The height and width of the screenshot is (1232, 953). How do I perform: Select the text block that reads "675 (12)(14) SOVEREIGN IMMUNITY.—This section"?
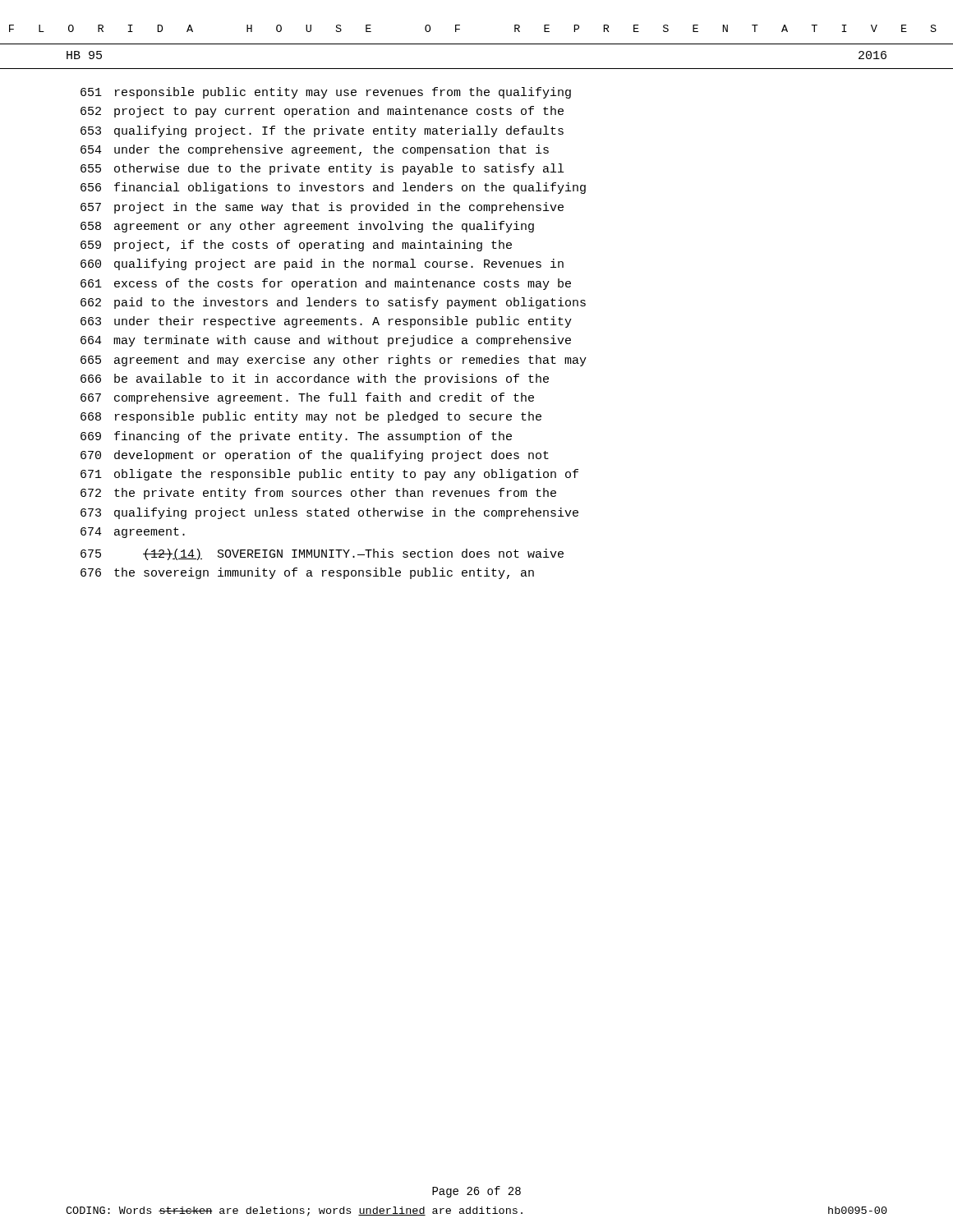[476, 565]
